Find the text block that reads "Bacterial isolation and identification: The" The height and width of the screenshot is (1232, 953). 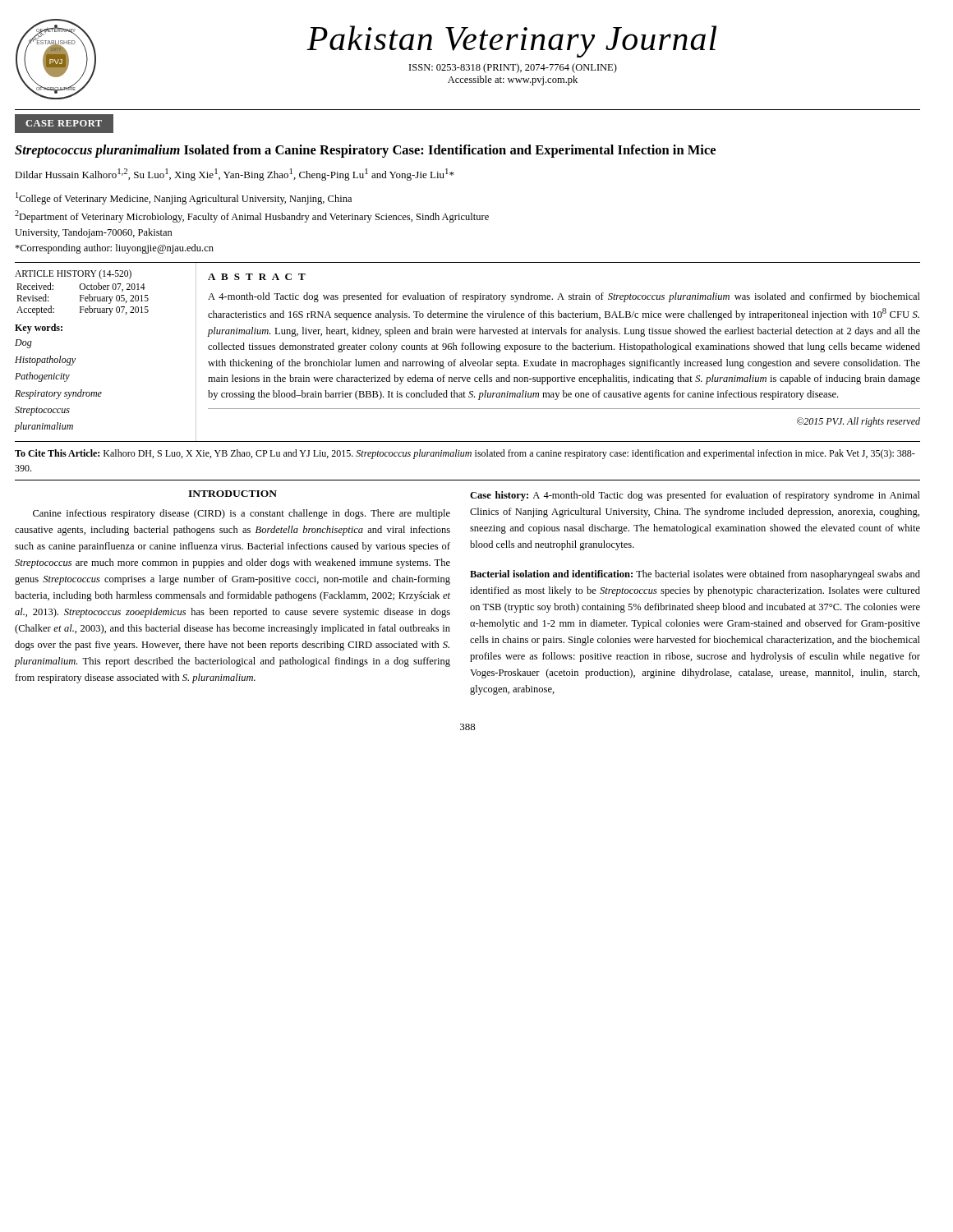695,631
